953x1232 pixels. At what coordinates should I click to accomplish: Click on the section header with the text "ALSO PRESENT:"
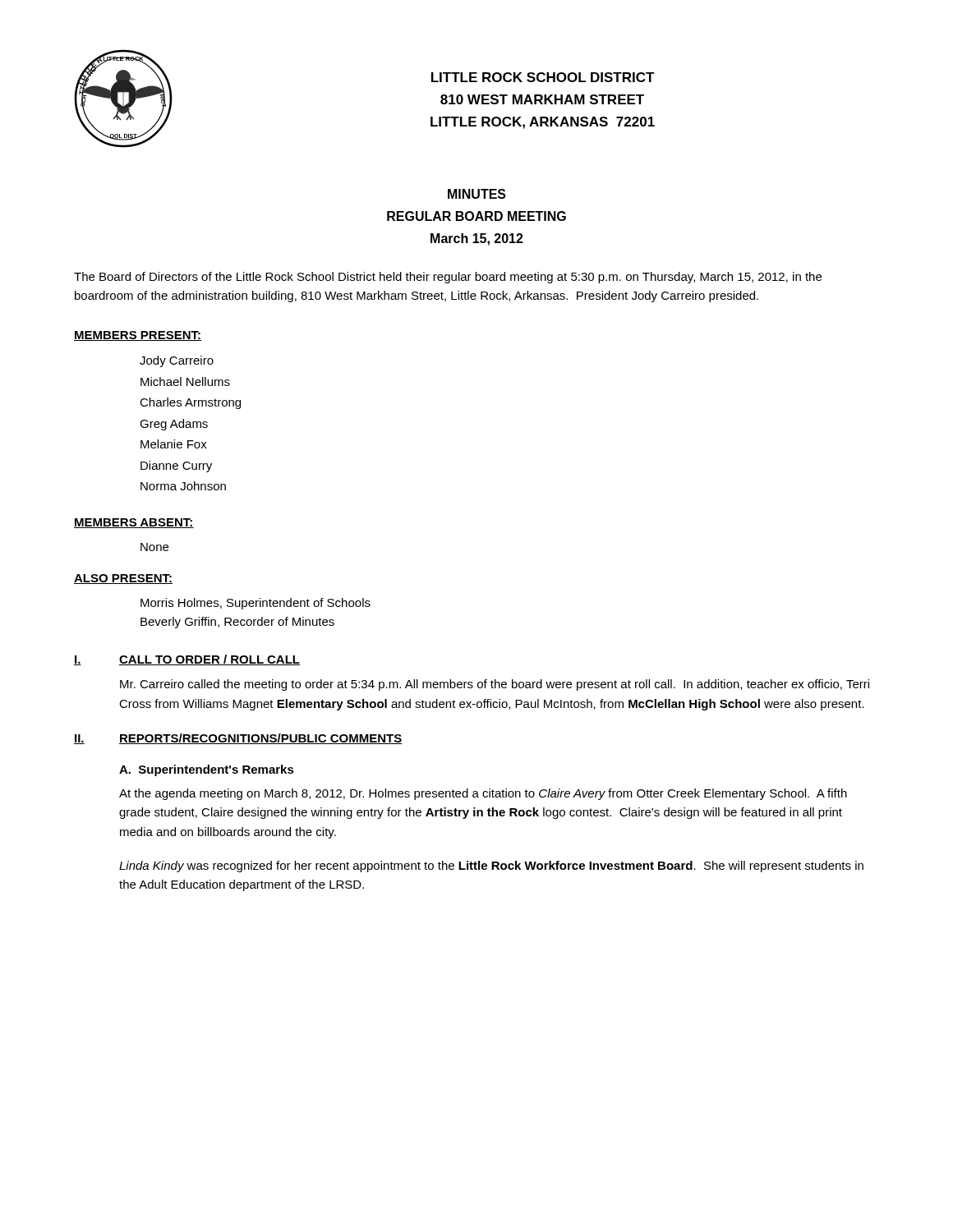123,578
